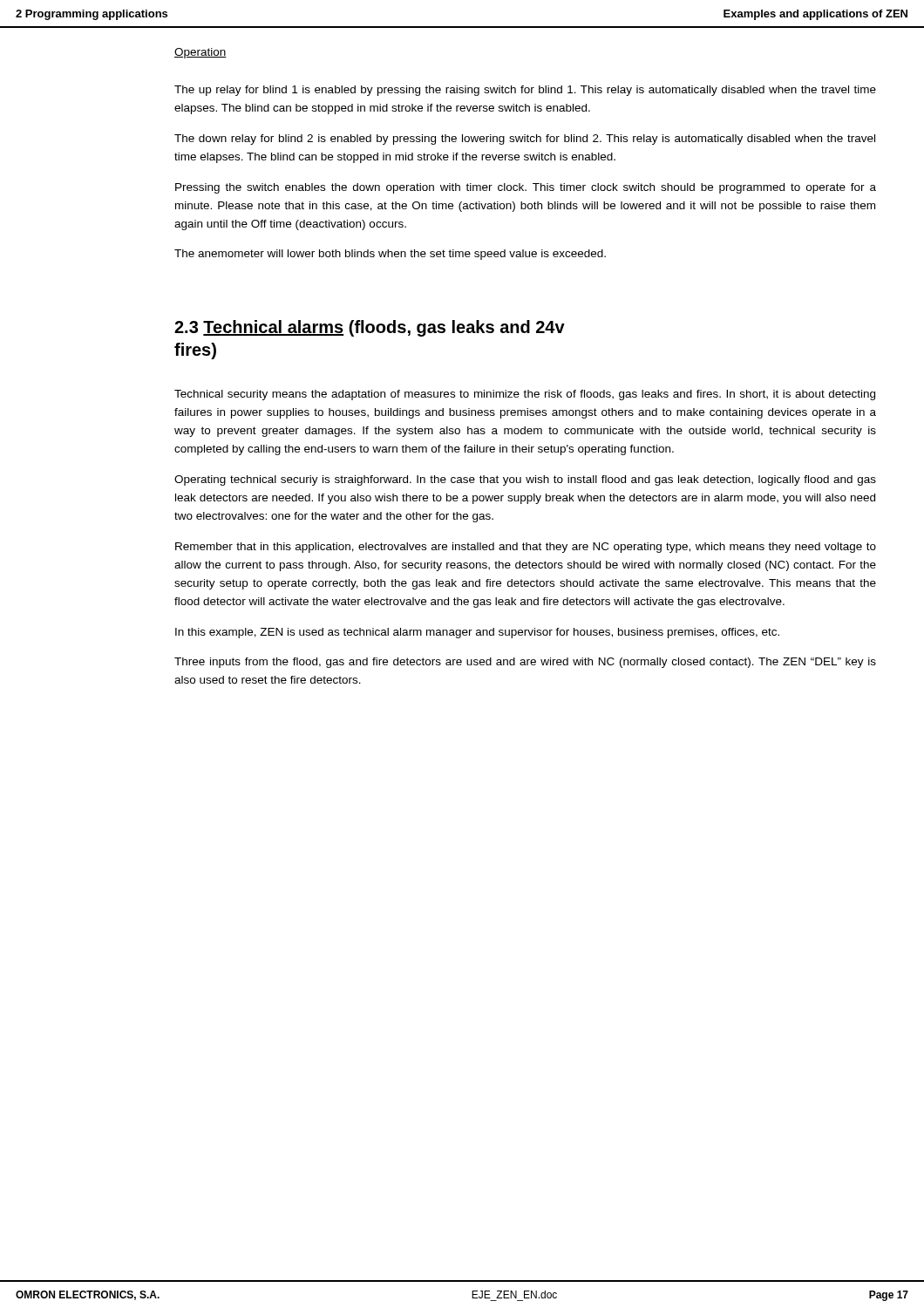The height and width of the screenshot is (1308, 924).
Task: Point to the block beginning "The down relay for blind 2"
Action: (525, 147)
